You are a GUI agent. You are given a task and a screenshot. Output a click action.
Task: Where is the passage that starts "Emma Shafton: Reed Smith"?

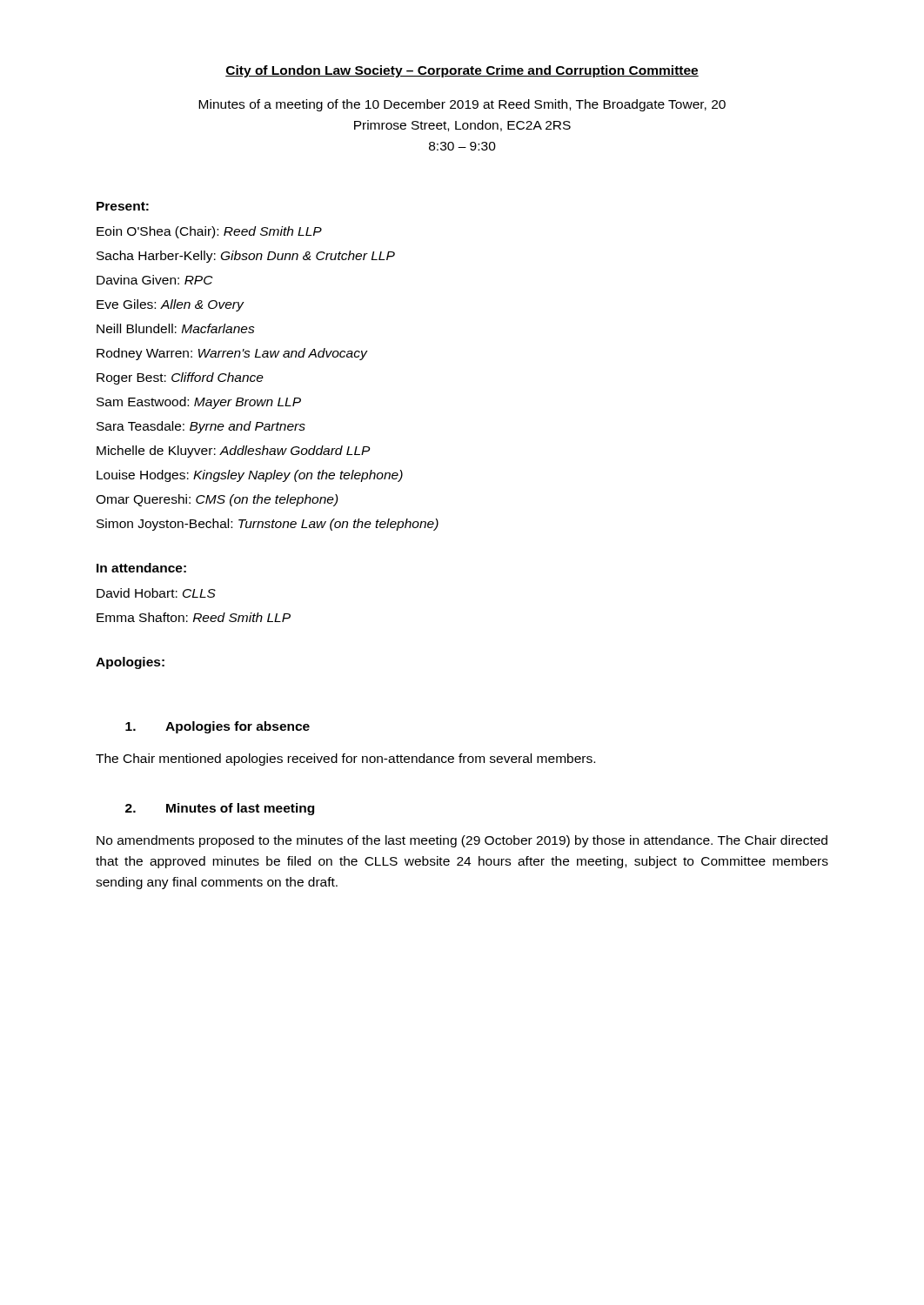[194, 617]
